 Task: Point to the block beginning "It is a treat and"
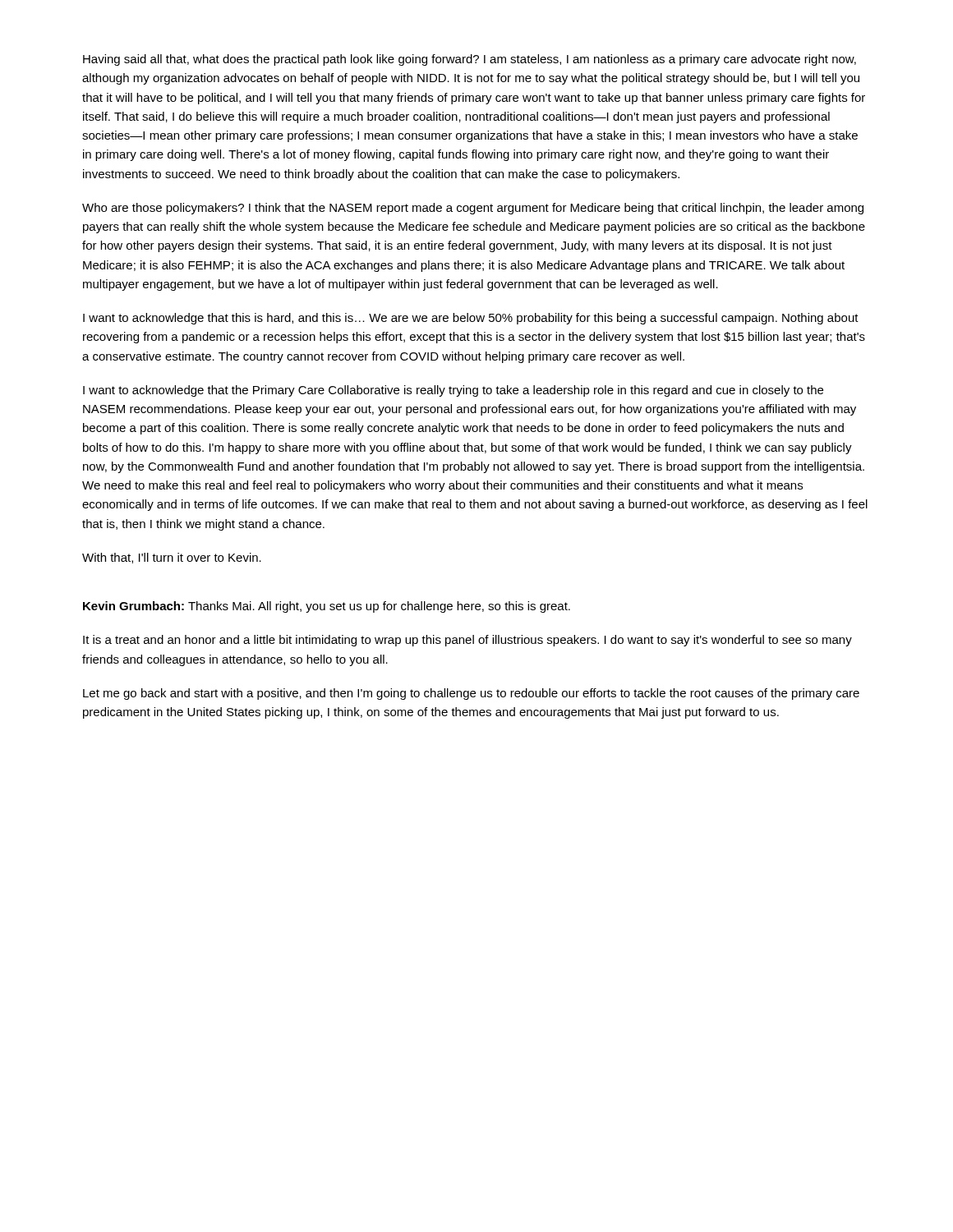pos(467,649)
